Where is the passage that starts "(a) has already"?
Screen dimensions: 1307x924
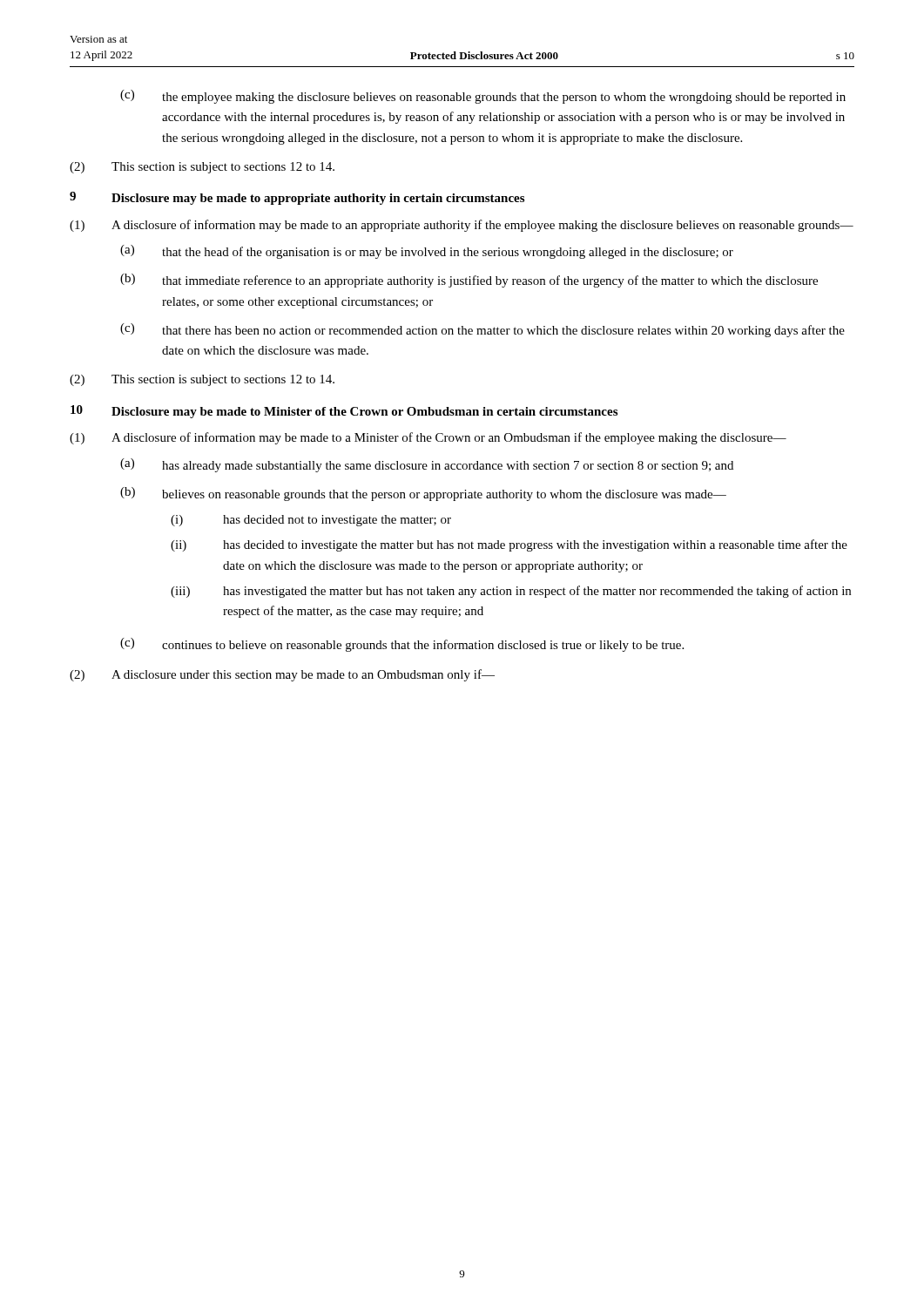[x=483, y=465]
